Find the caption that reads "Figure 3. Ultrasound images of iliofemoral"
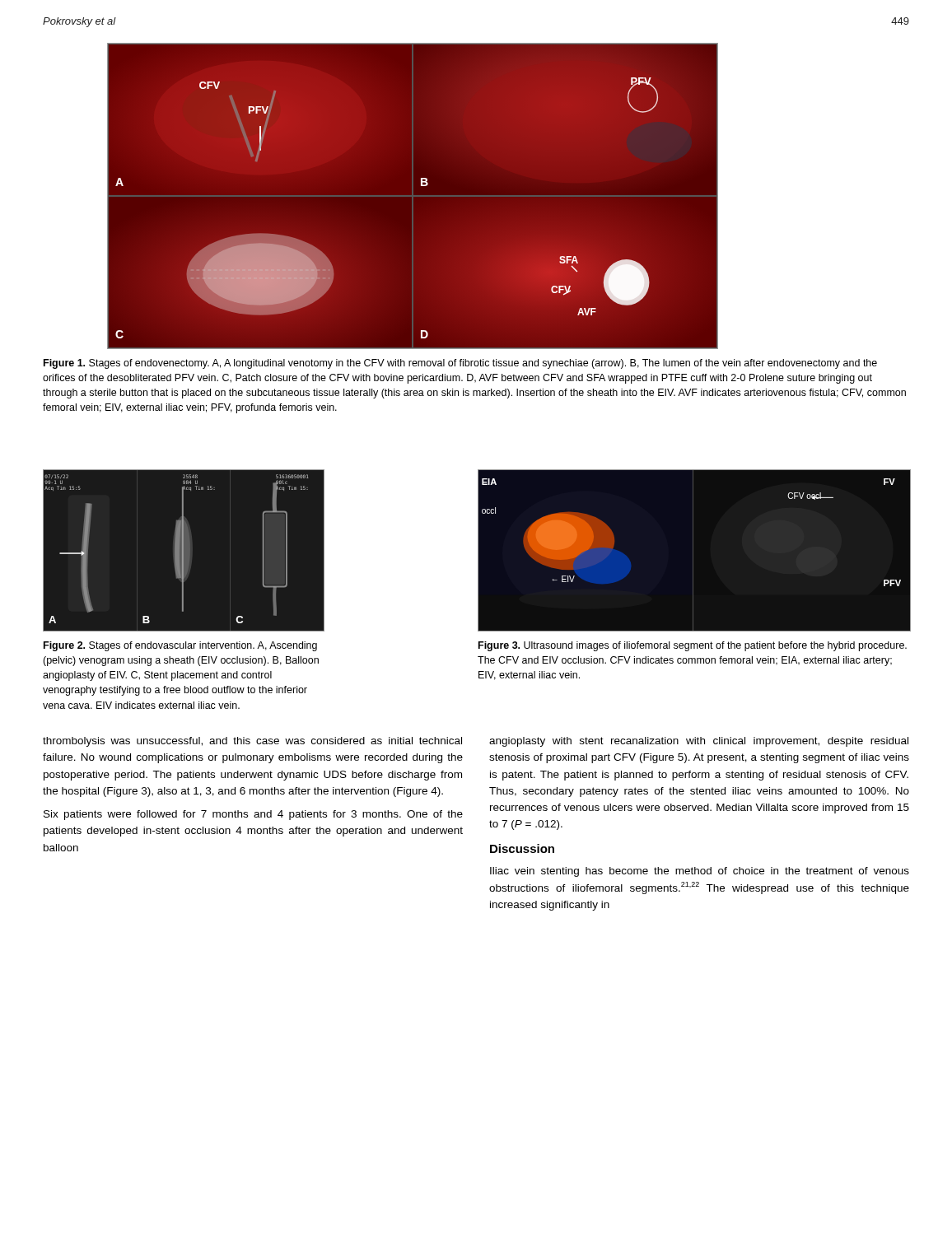Viewport: 952px width, 1235px height. click(x=692, y=660)
